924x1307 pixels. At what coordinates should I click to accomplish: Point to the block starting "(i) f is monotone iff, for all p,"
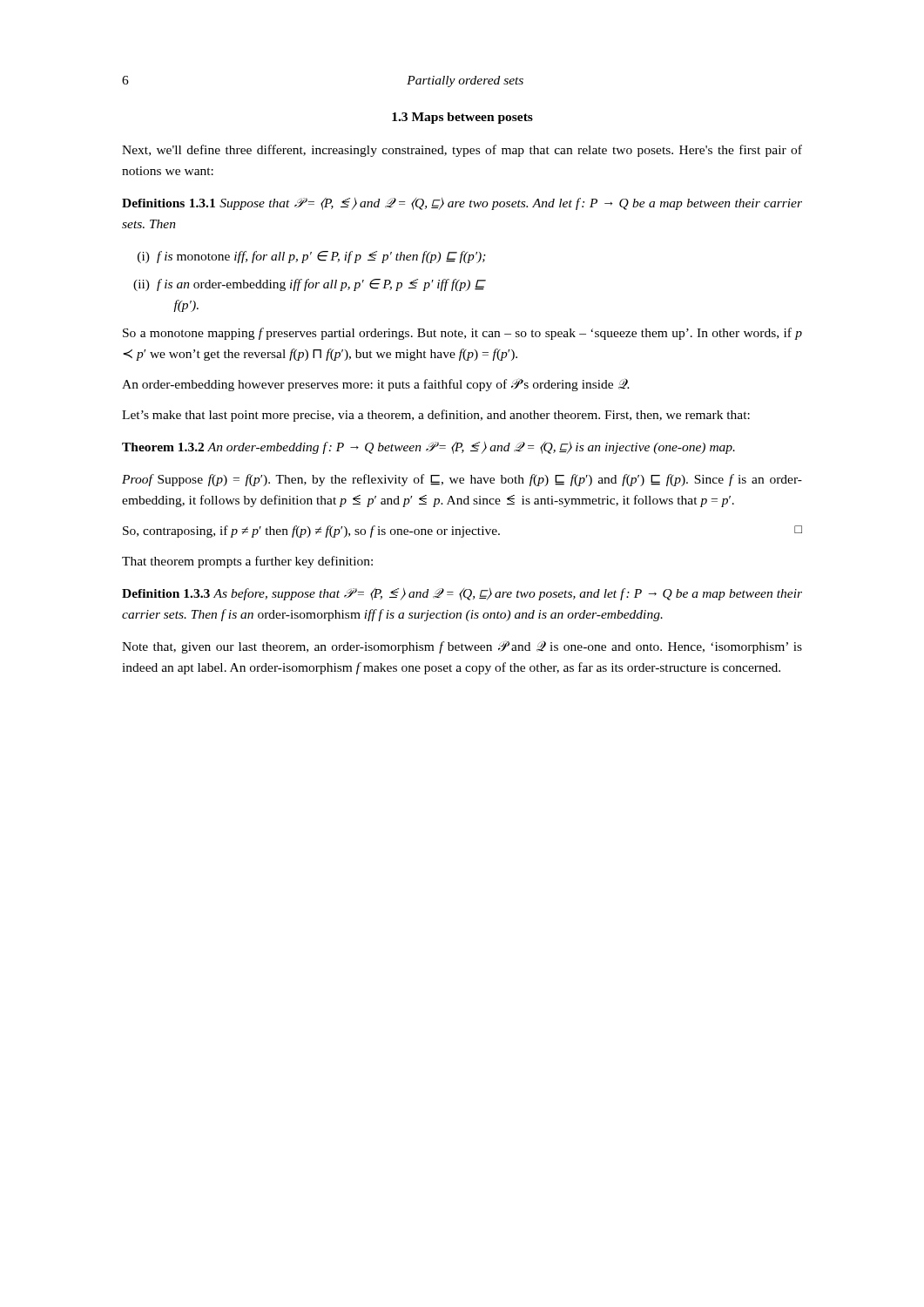462,256
